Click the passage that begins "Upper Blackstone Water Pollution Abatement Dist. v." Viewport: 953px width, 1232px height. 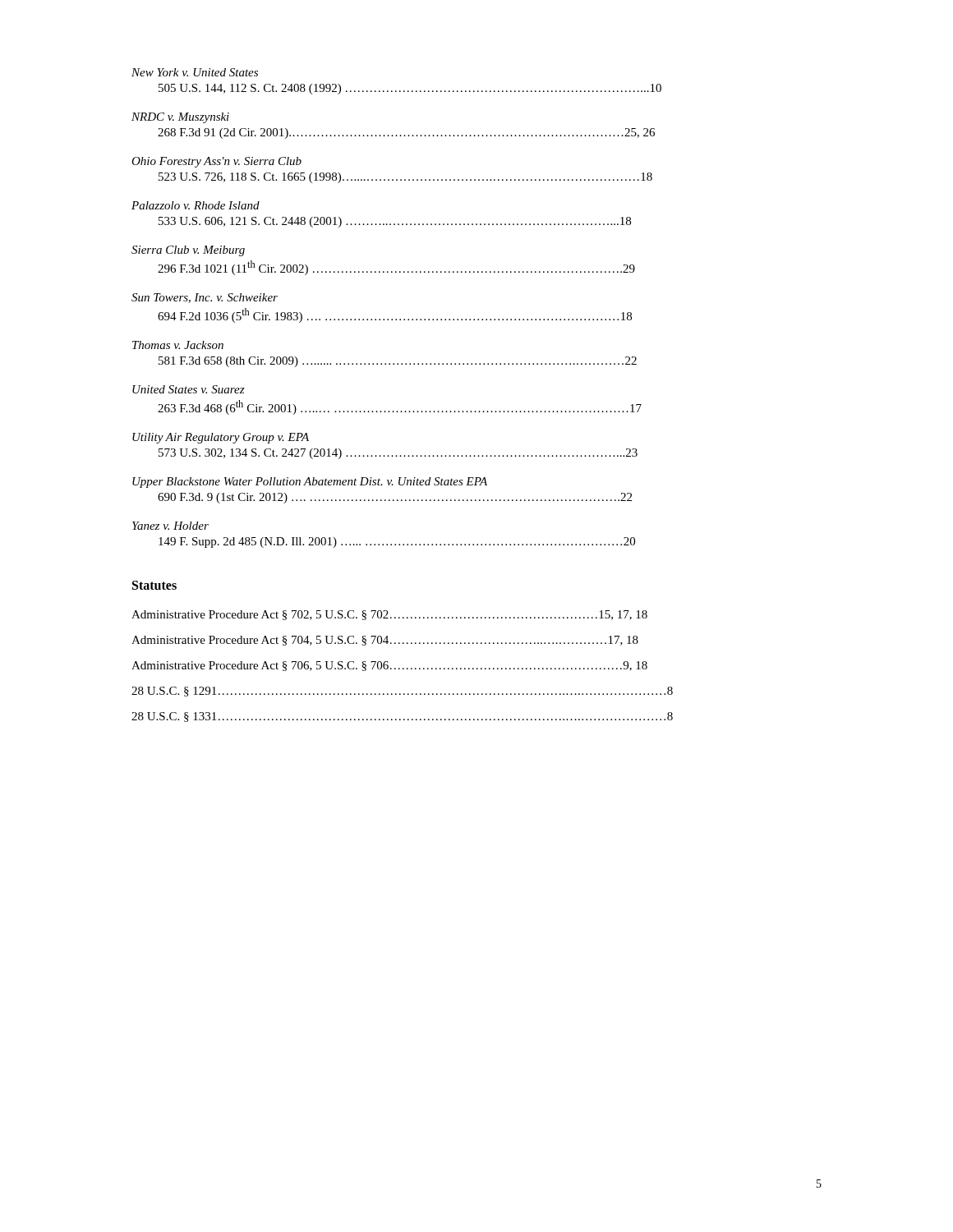pyautogui.click(x=476, y=489)
